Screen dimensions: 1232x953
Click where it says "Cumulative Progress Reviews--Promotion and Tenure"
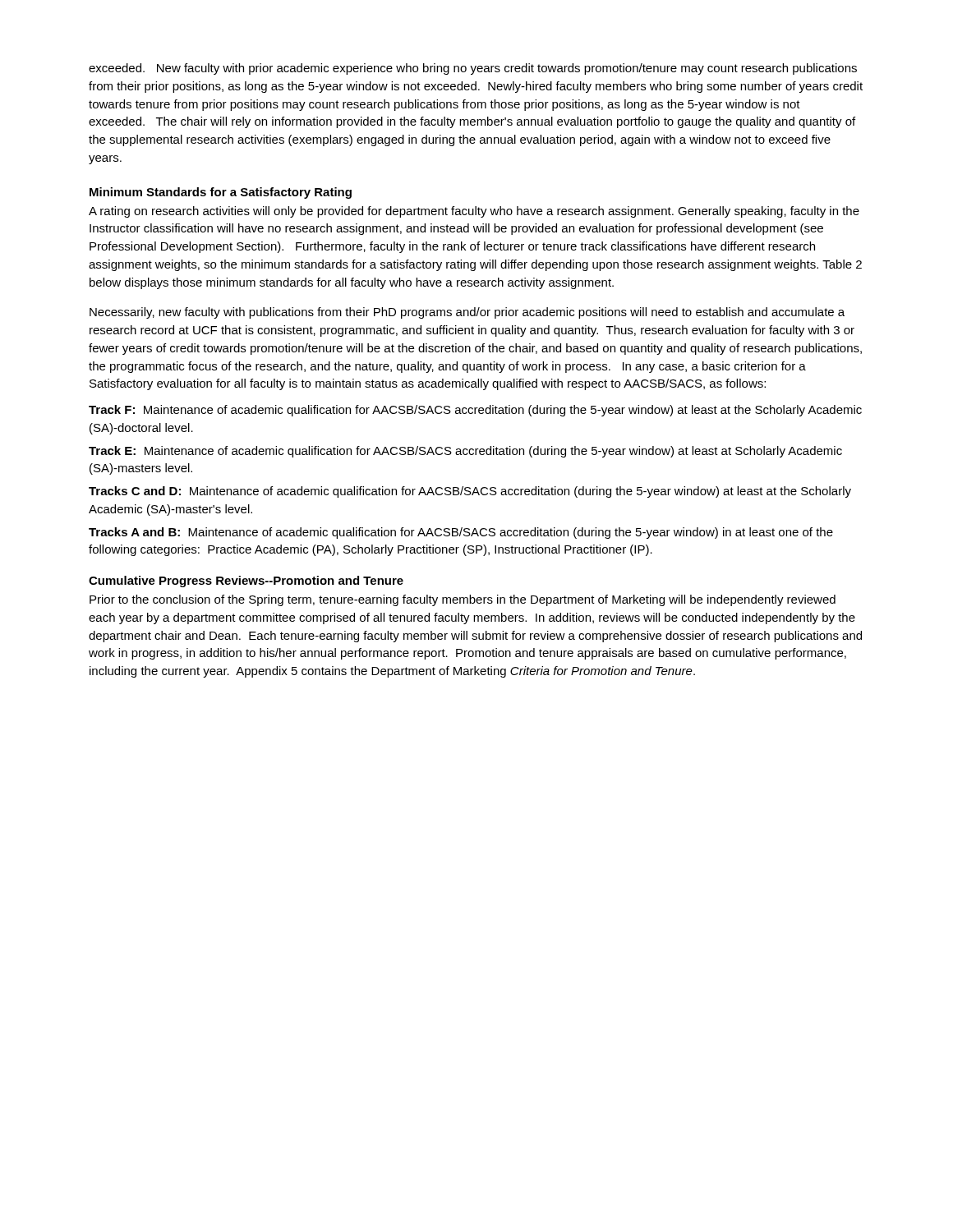click(246, 580)
